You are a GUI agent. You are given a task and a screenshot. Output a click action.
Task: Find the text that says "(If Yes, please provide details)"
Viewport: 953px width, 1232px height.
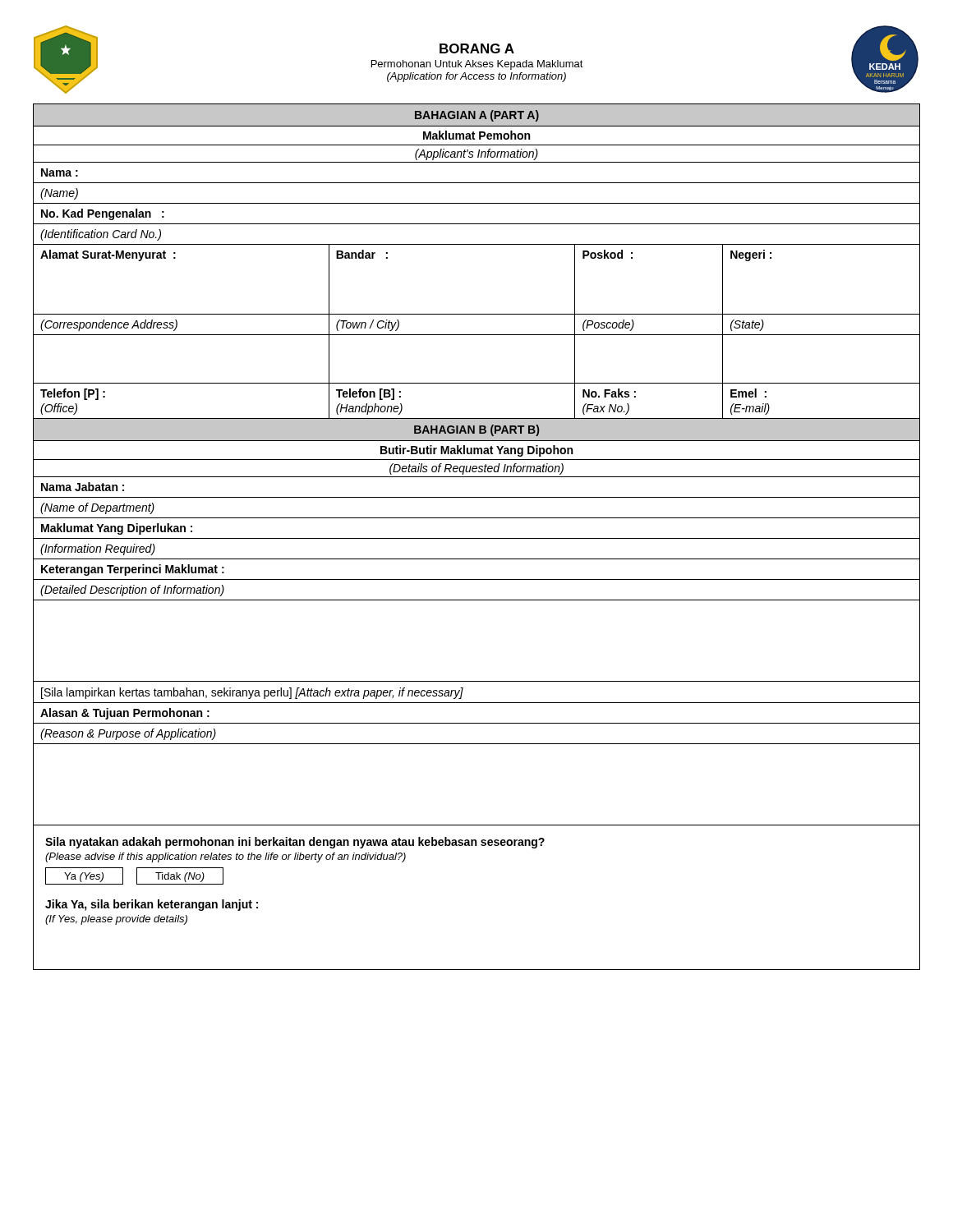pos(117,919)
